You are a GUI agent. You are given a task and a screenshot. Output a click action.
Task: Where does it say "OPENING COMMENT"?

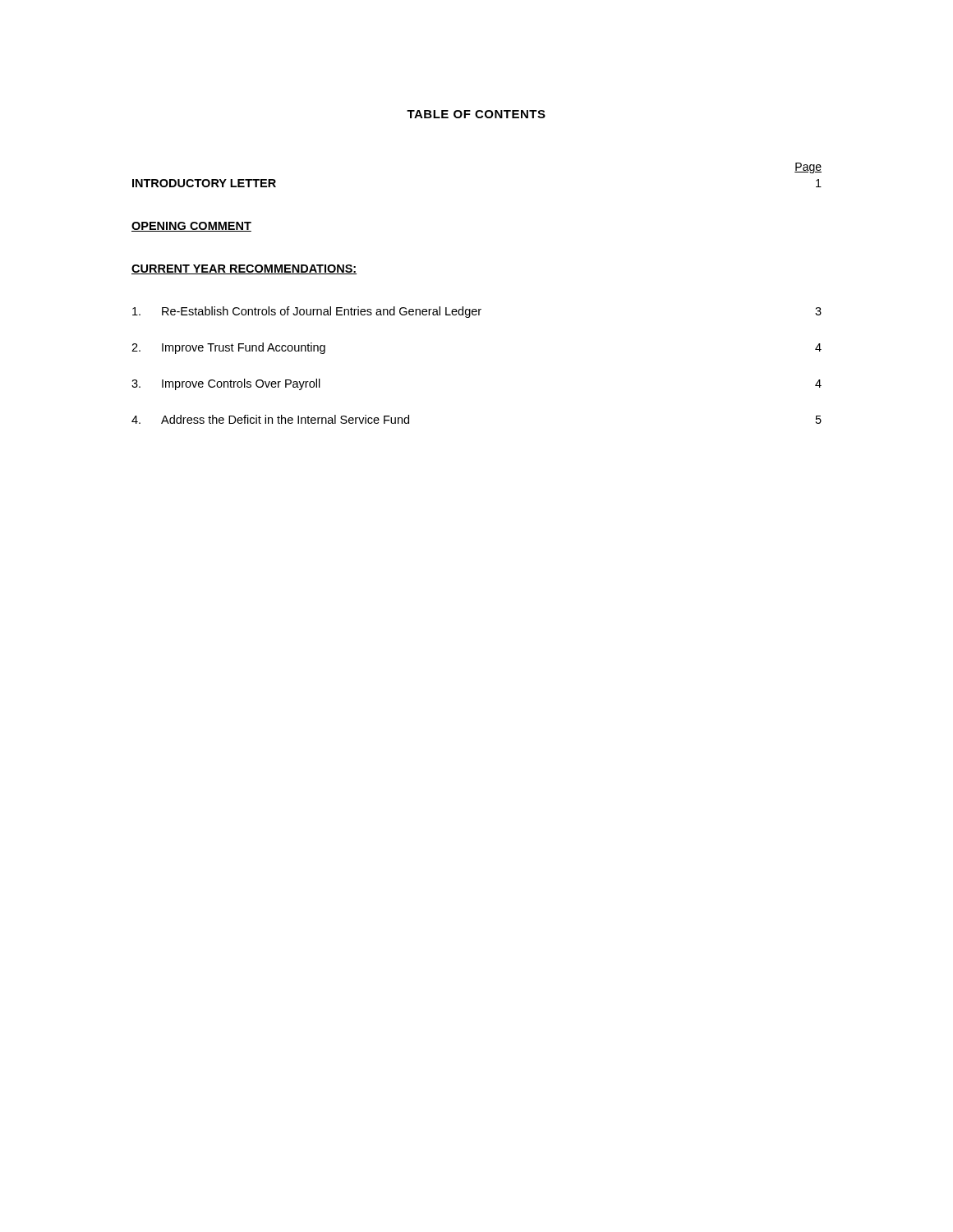[x=191, y=226]
